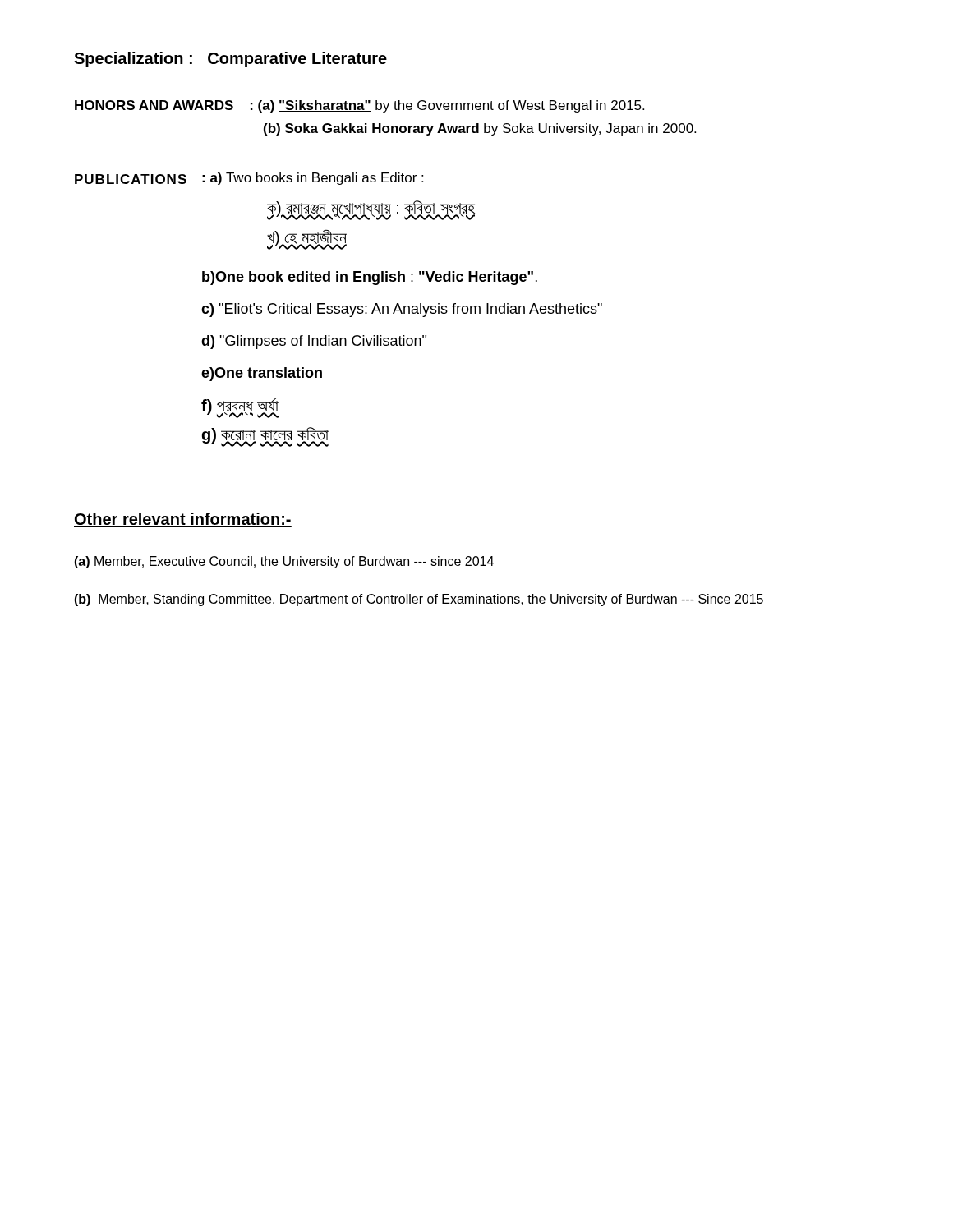Where does it say "b)One book edited in English : "Vedic Heritage"."?
The width and height of the screenshot is (953, 1232).
coord(370,277)
